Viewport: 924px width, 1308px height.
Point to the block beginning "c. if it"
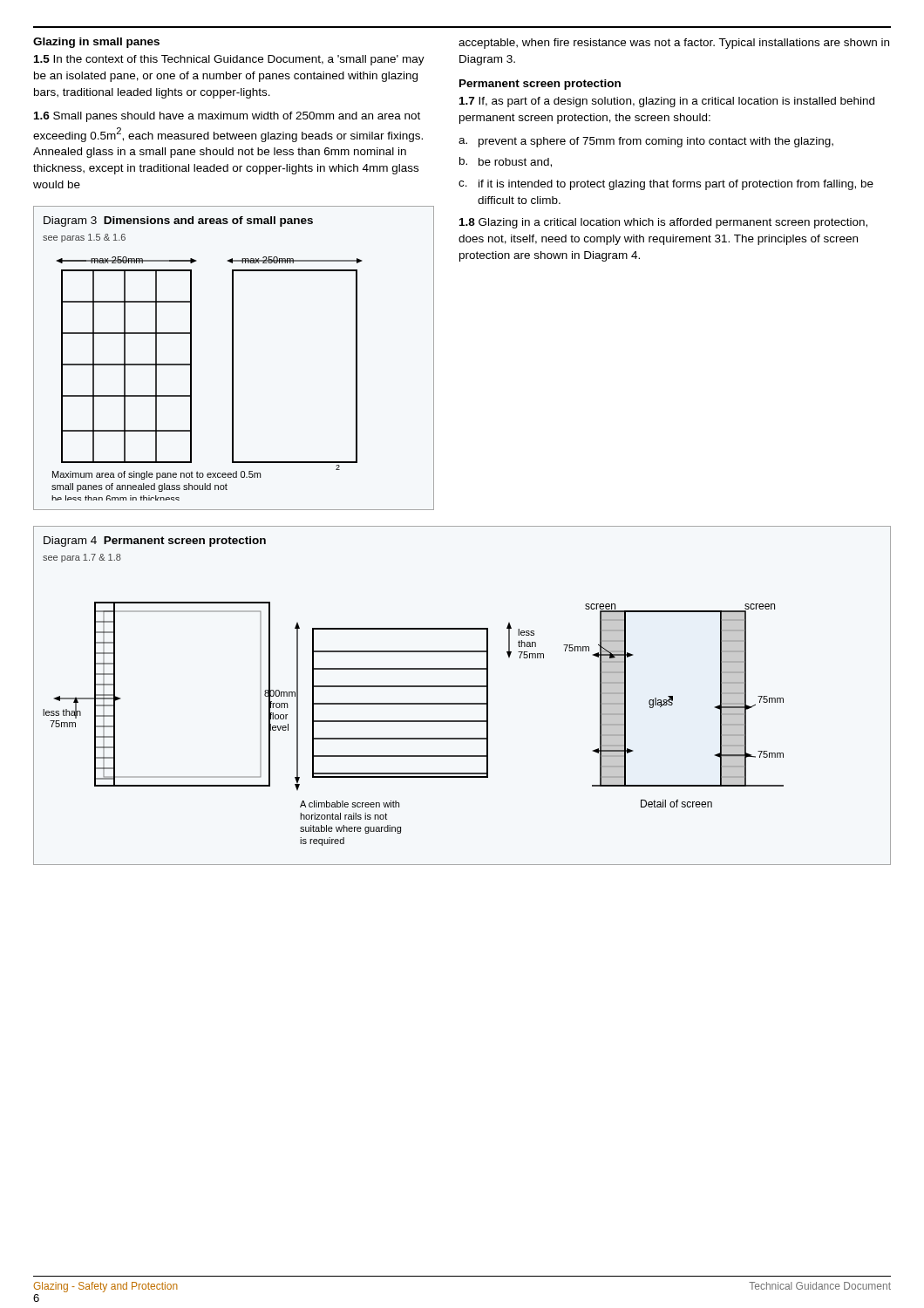(675, 193)
